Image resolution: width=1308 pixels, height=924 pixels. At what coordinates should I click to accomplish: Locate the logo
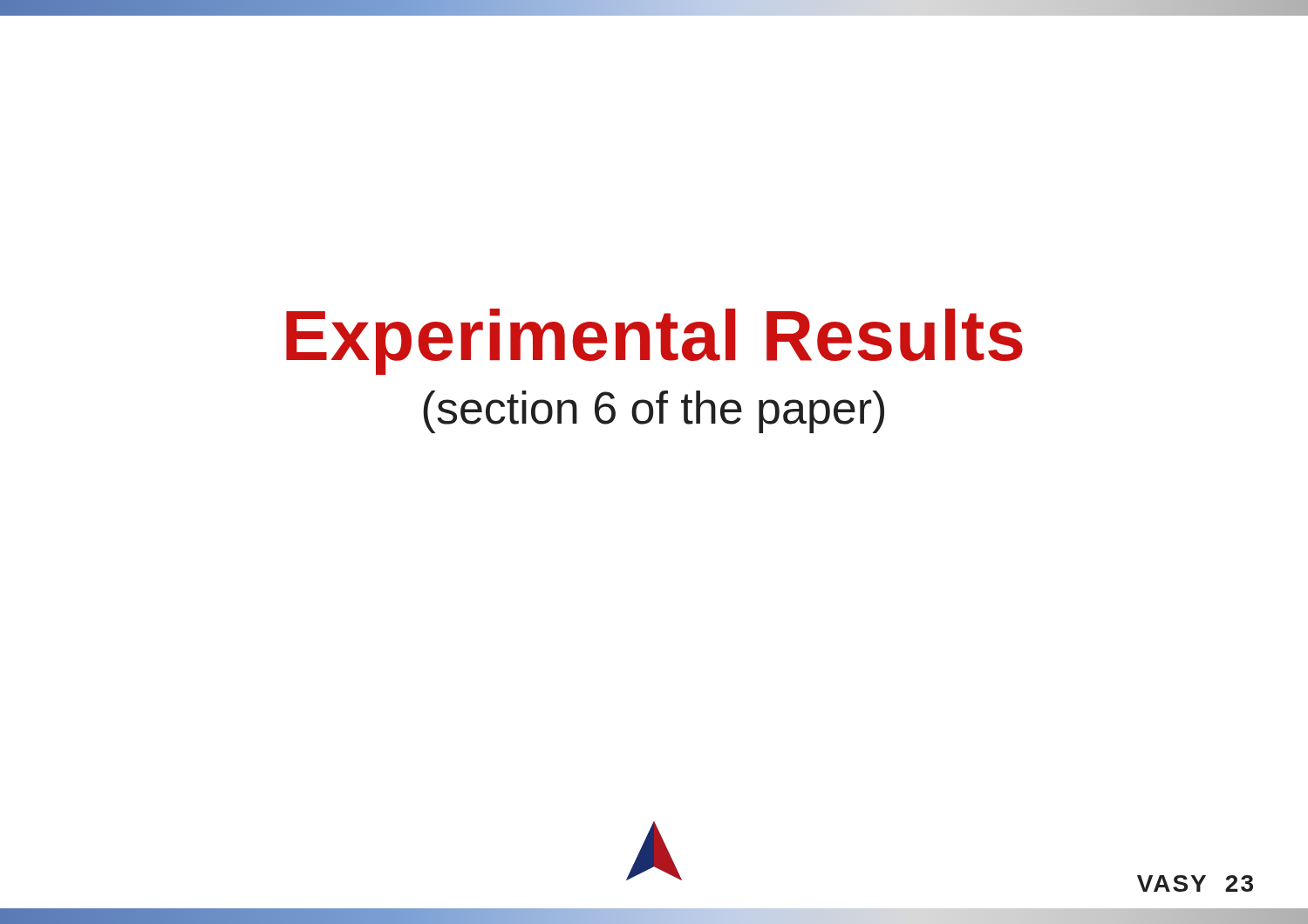point(654,854)
